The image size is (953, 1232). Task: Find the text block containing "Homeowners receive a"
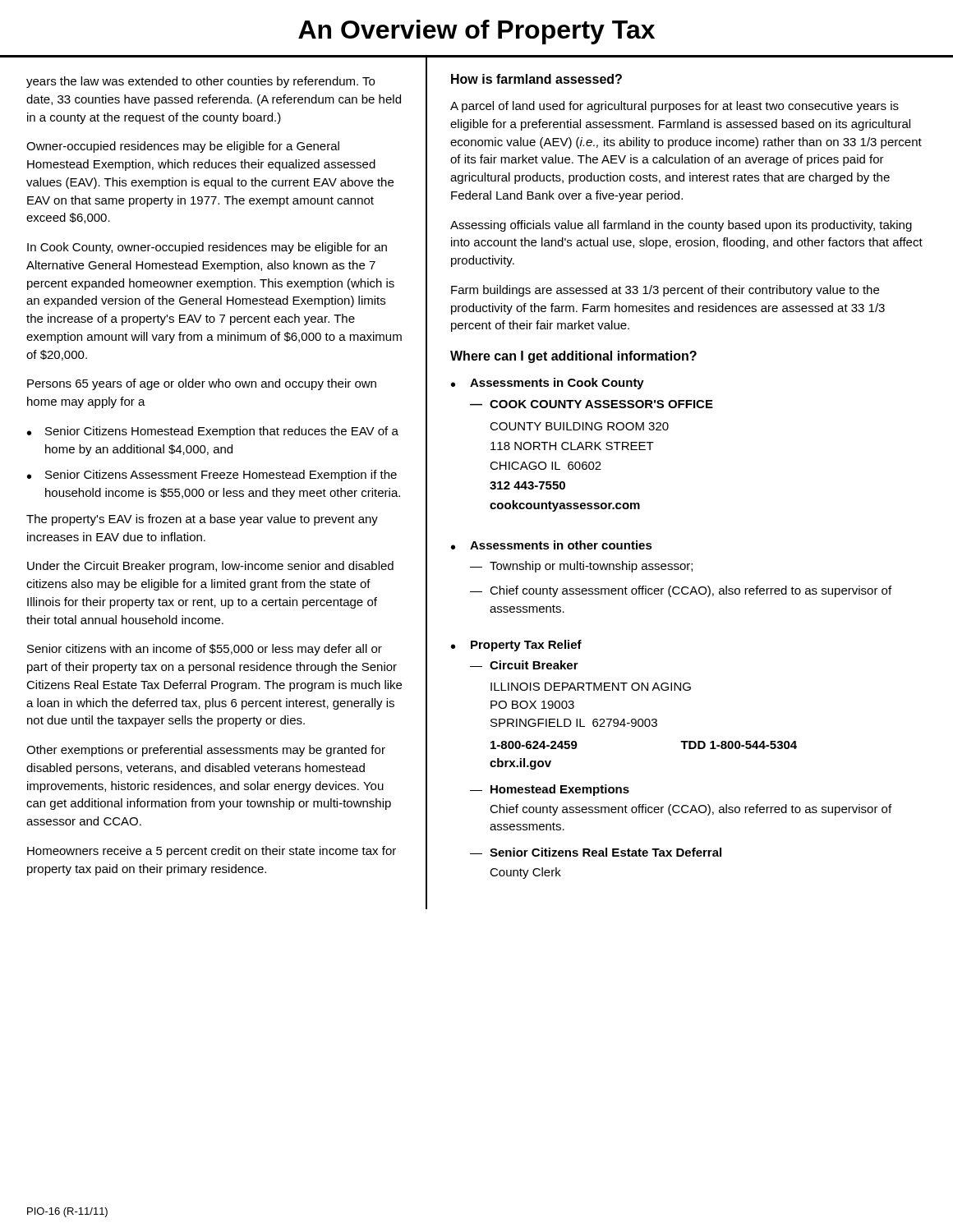(211, 859)
